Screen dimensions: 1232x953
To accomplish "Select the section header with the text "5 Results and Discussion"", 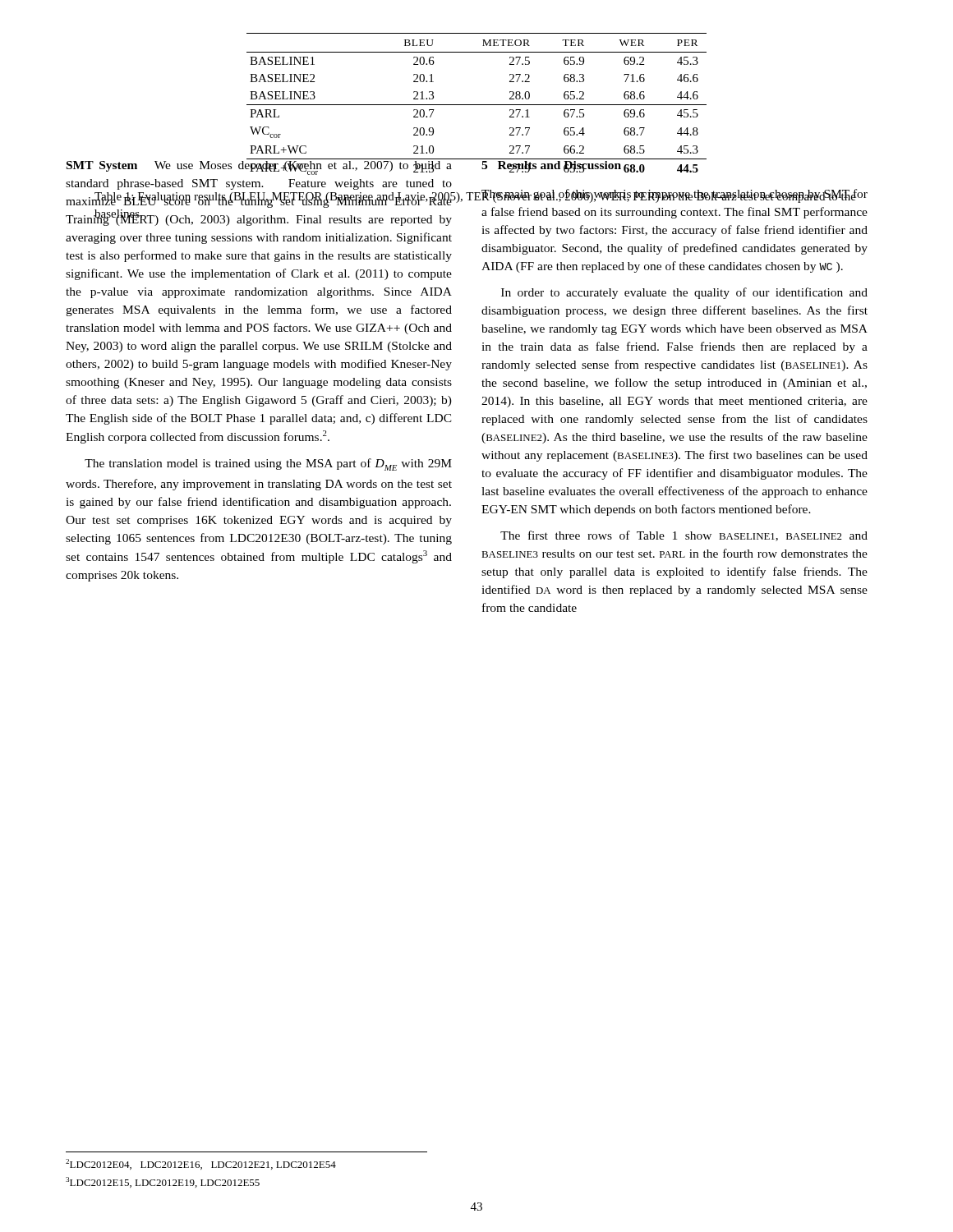I will pyautogui.click(x=551, y=165).
